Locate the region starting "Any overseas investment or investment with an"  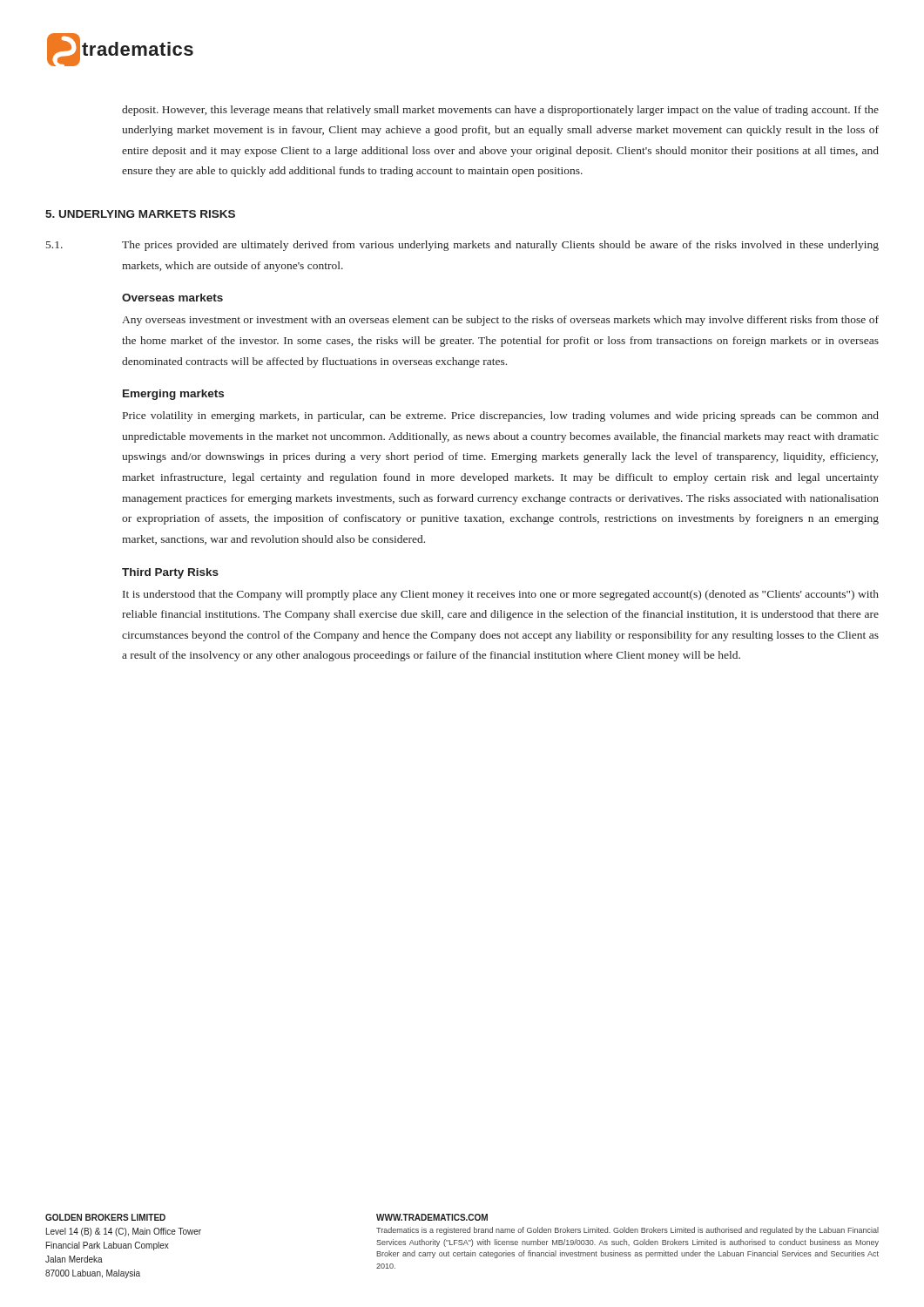pos(500,340)
